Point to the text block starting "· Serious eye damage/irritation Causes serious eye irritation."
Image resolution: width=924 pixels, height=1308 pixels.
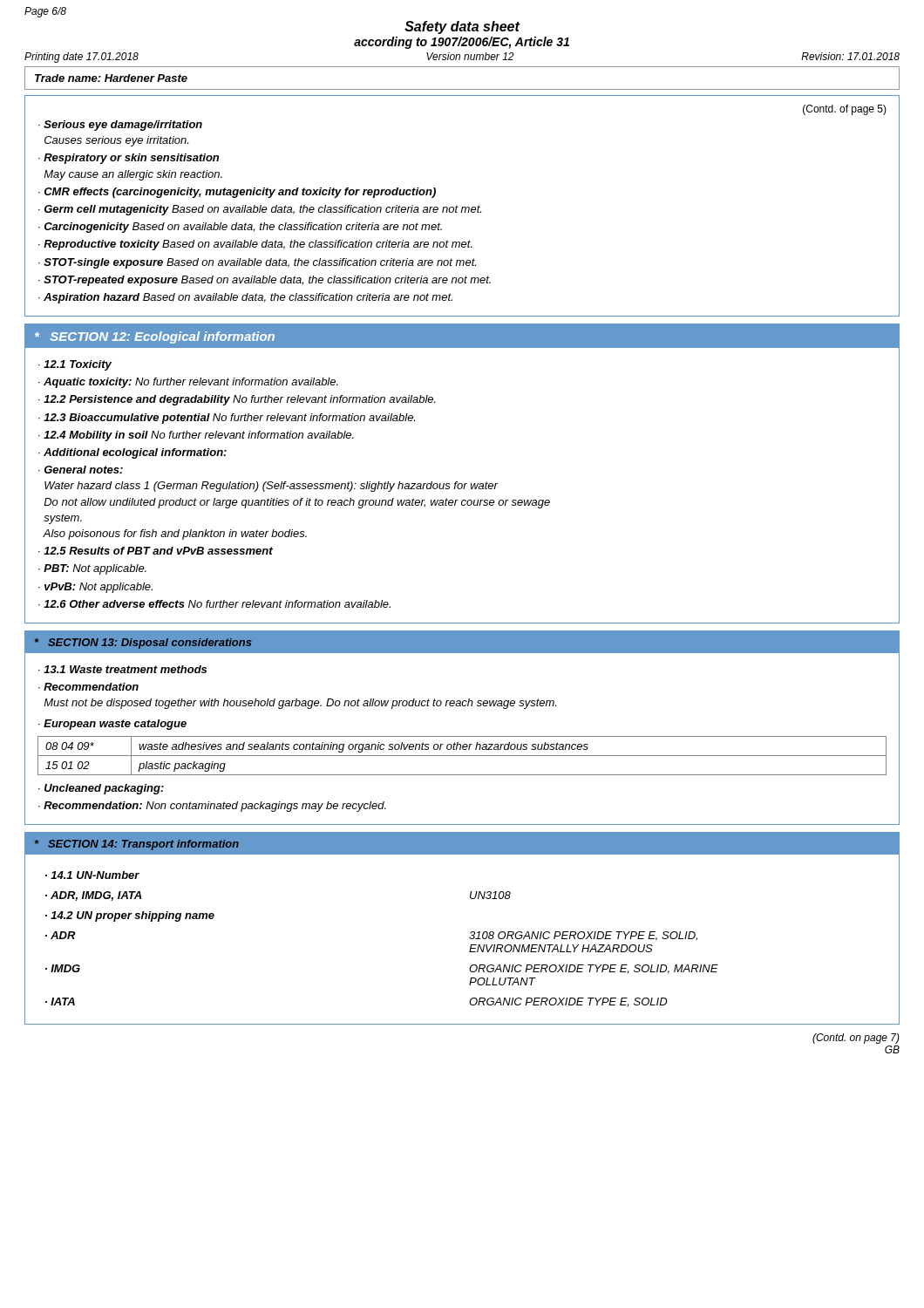point(120,132)
